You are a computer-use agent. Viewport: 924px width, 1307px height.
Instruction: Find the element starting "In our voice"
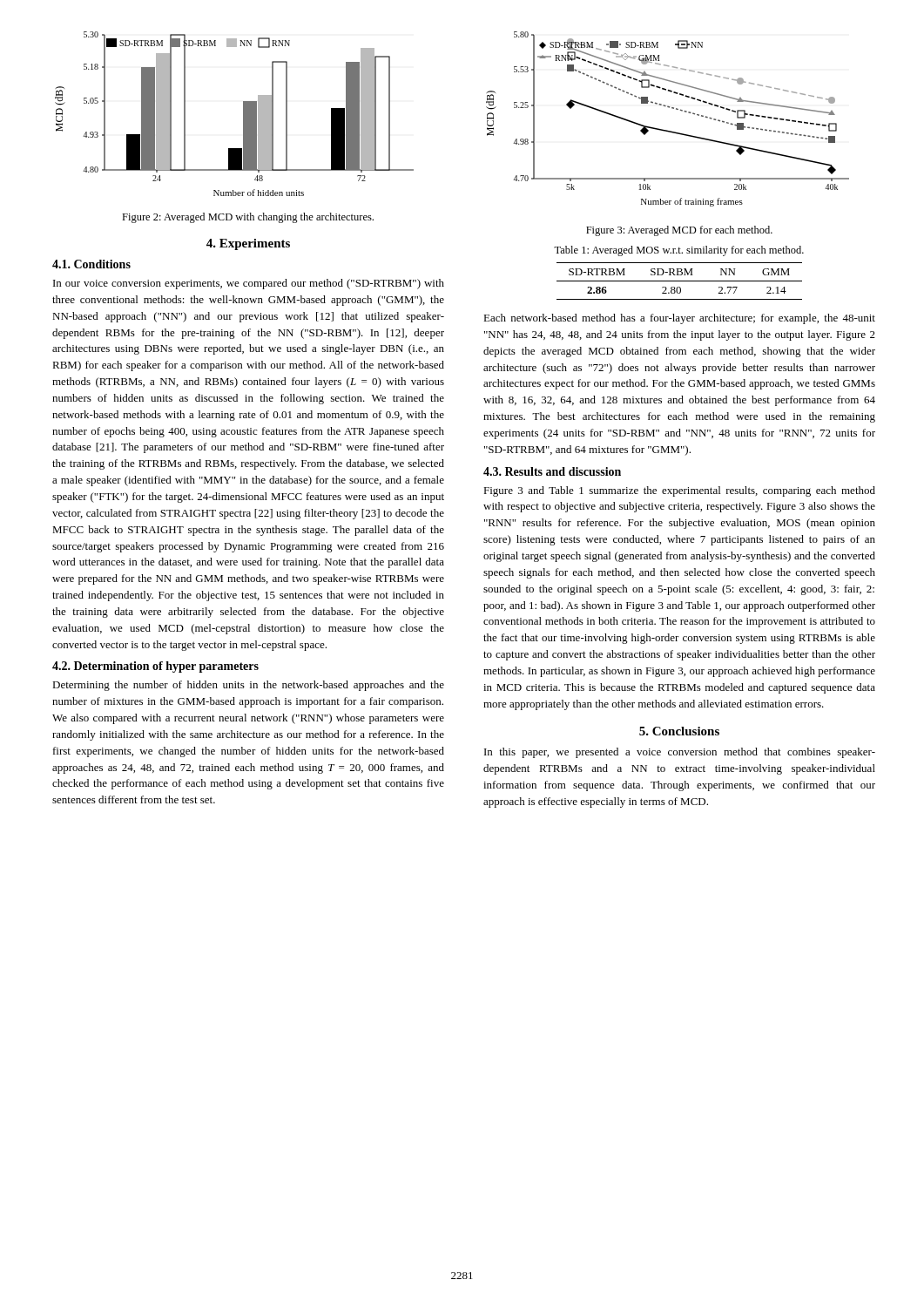tap(248, 463)
